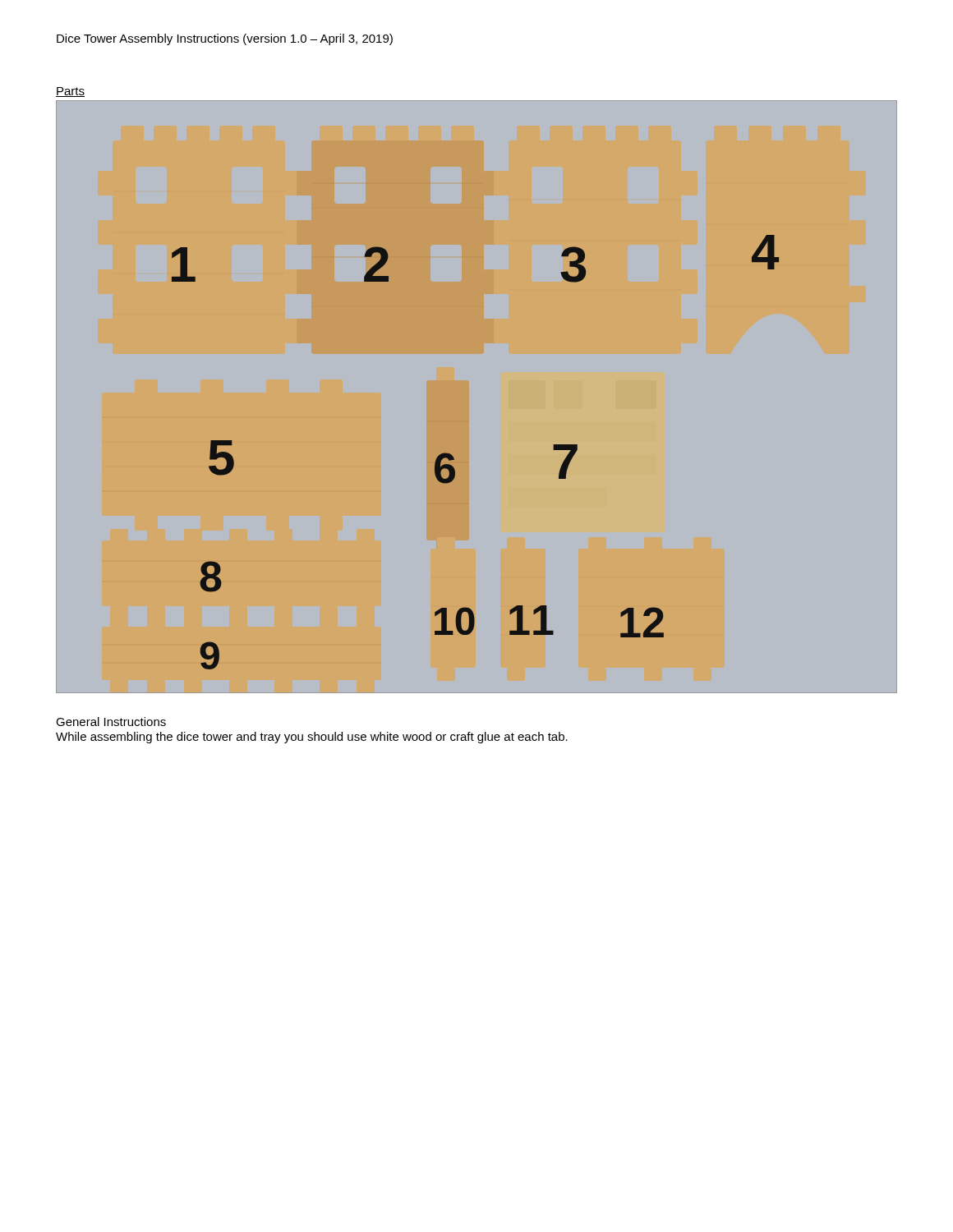Click on the photo
Image resolution: width=953 pixels, height=1232 pixels.
coord(476,396)
